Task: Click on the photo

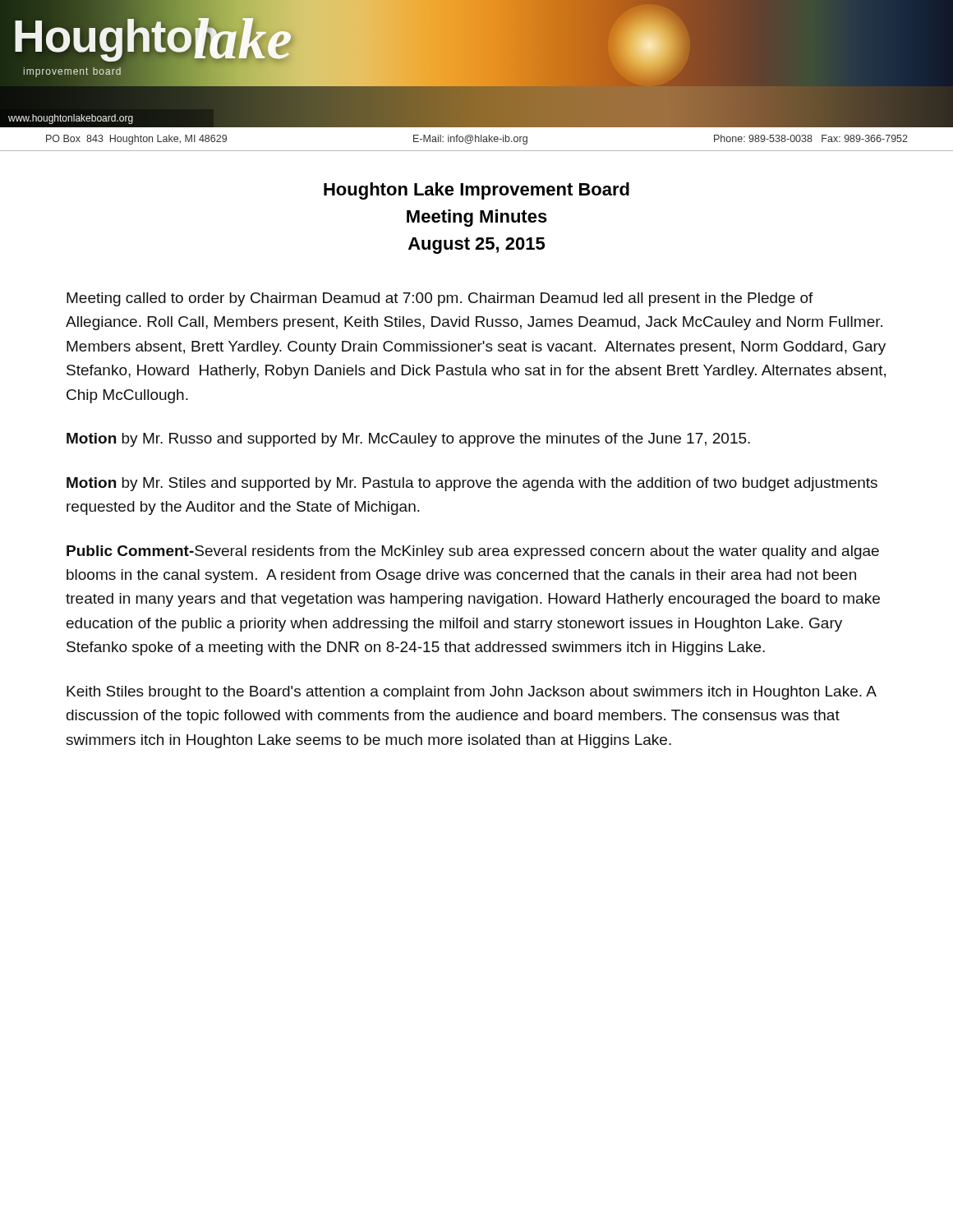Action: click(x=476, y=64)
